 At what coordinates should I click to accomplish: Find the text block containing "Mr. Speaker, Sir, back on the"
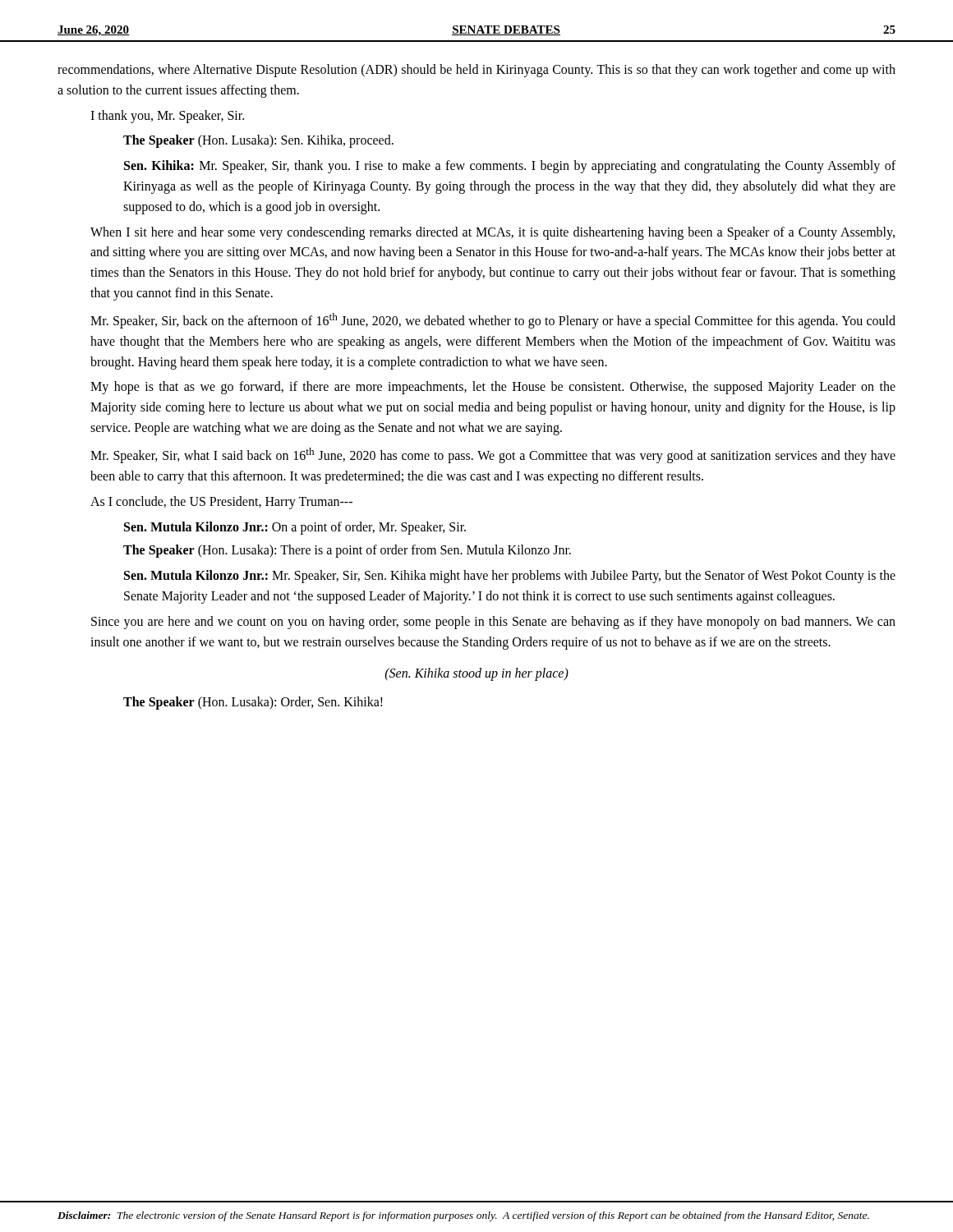[x=493, y=339]
